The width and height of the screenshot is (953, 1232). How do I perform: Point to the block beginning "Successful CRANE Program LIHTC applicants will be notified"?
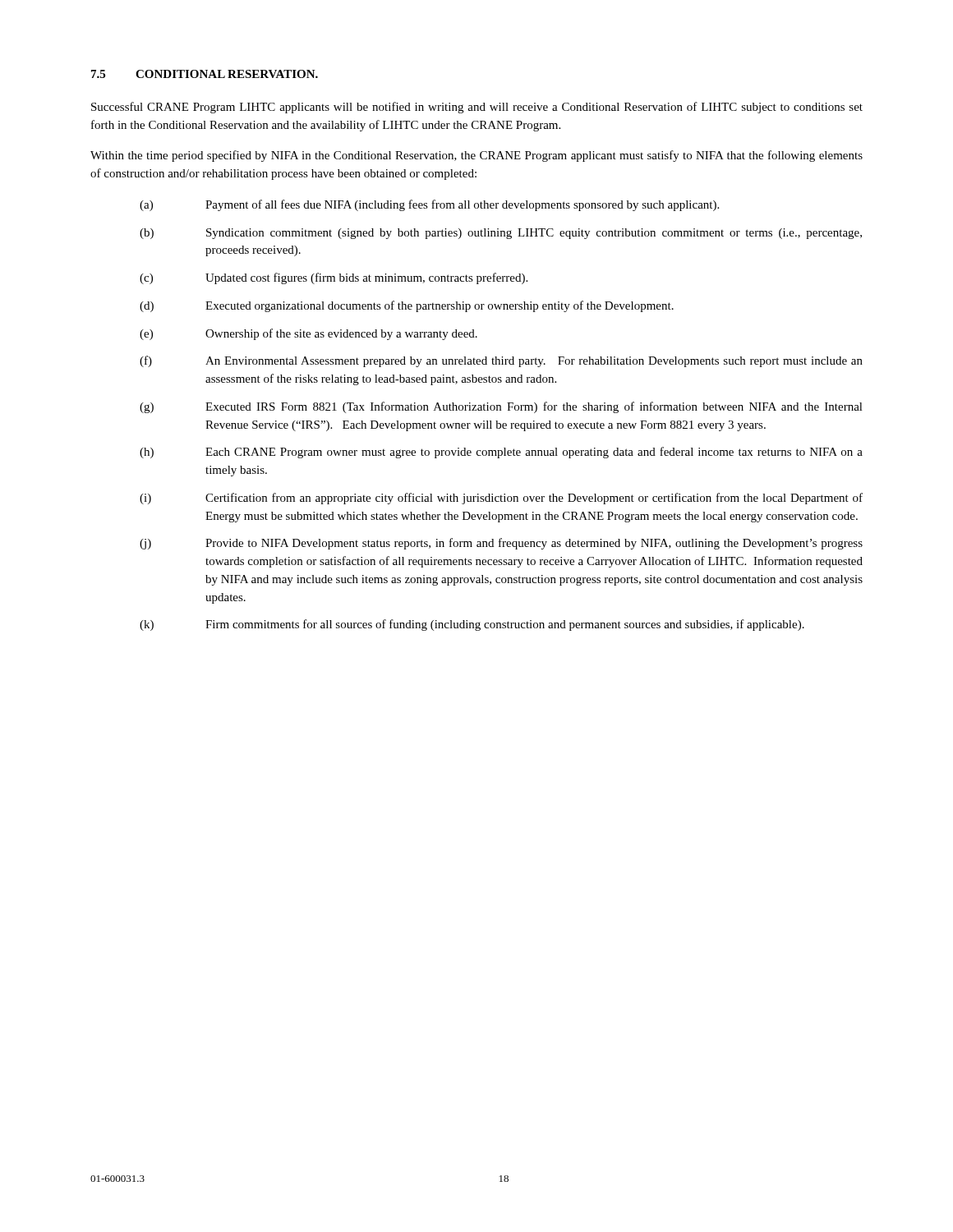tap(476, 116)
